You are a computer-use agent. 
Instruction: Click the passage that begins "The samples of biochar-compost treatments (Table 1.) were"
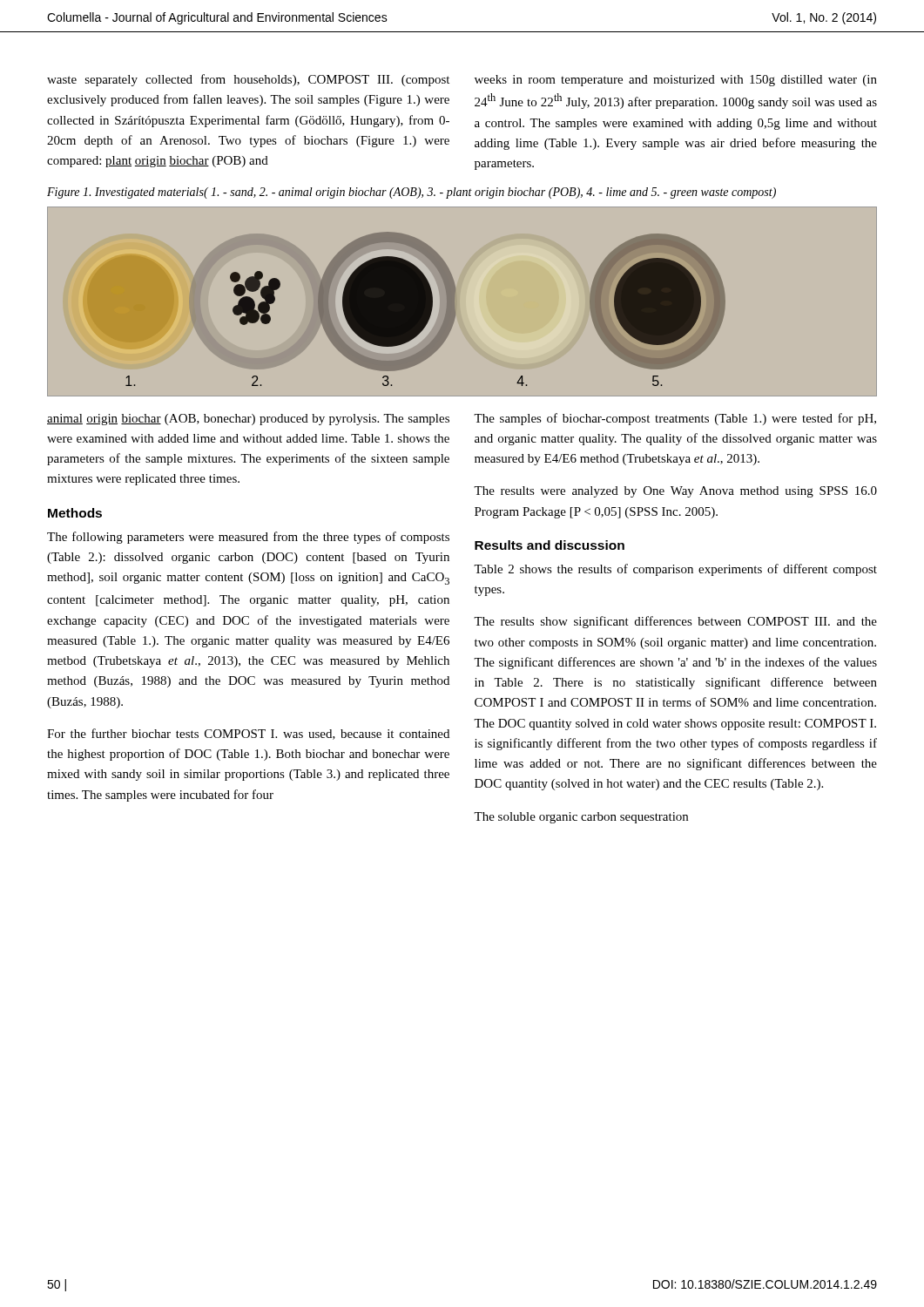pyautogui.click(x=676, y=438)
